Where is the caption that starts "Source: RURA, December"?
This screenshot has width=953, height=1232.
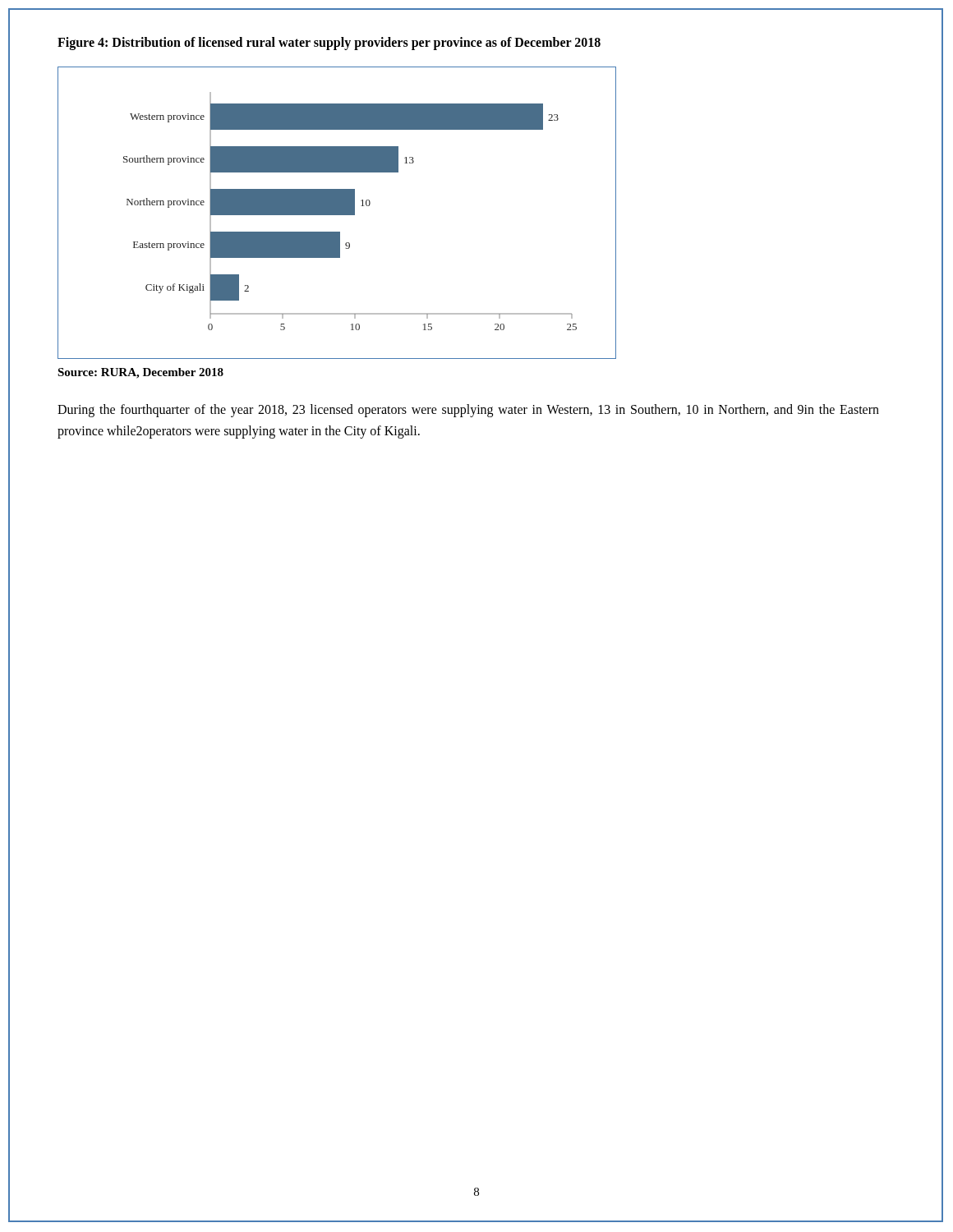coord(140,372)
